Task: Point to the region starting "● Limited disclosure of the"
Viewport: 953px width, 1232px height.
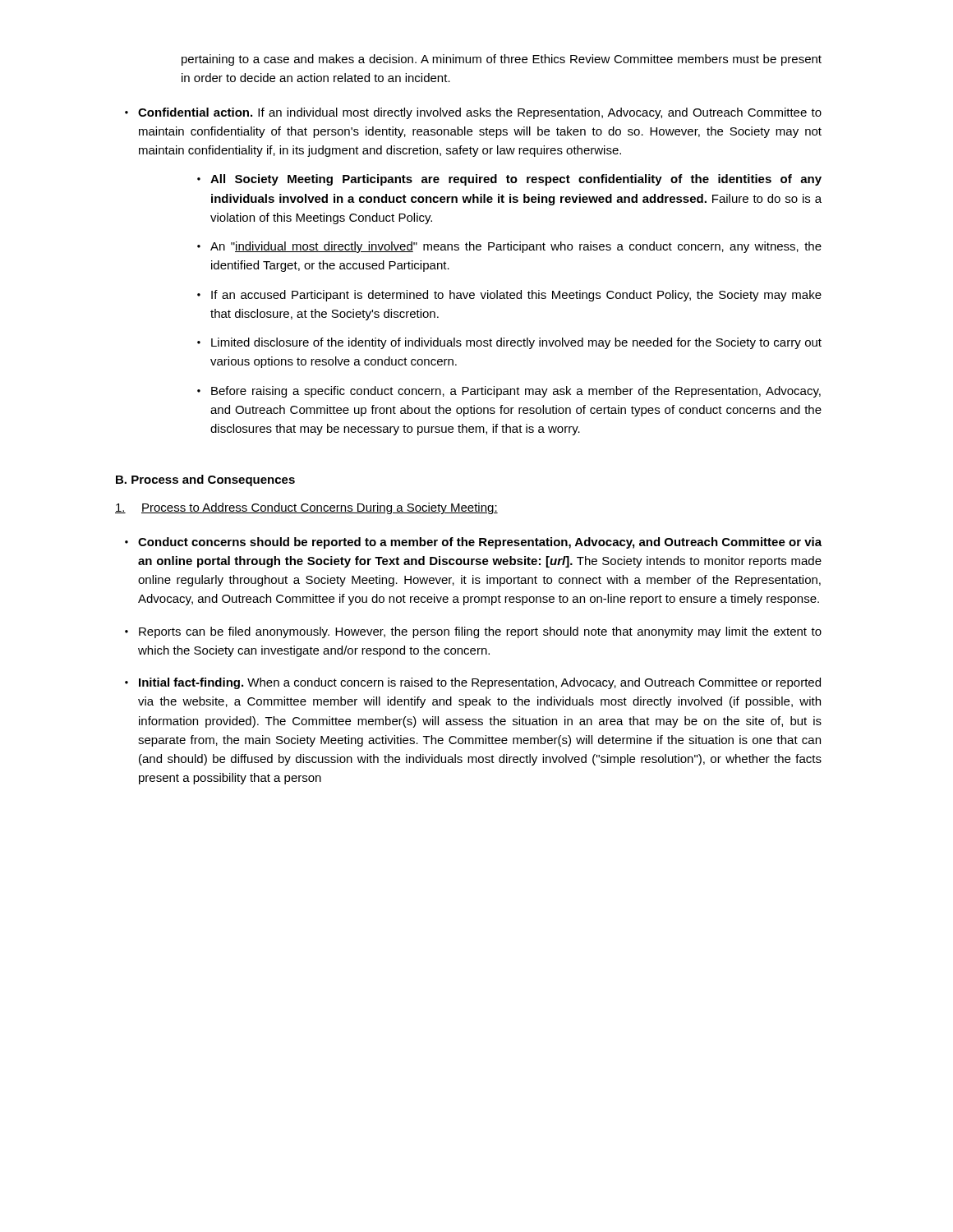Action: 504,352
